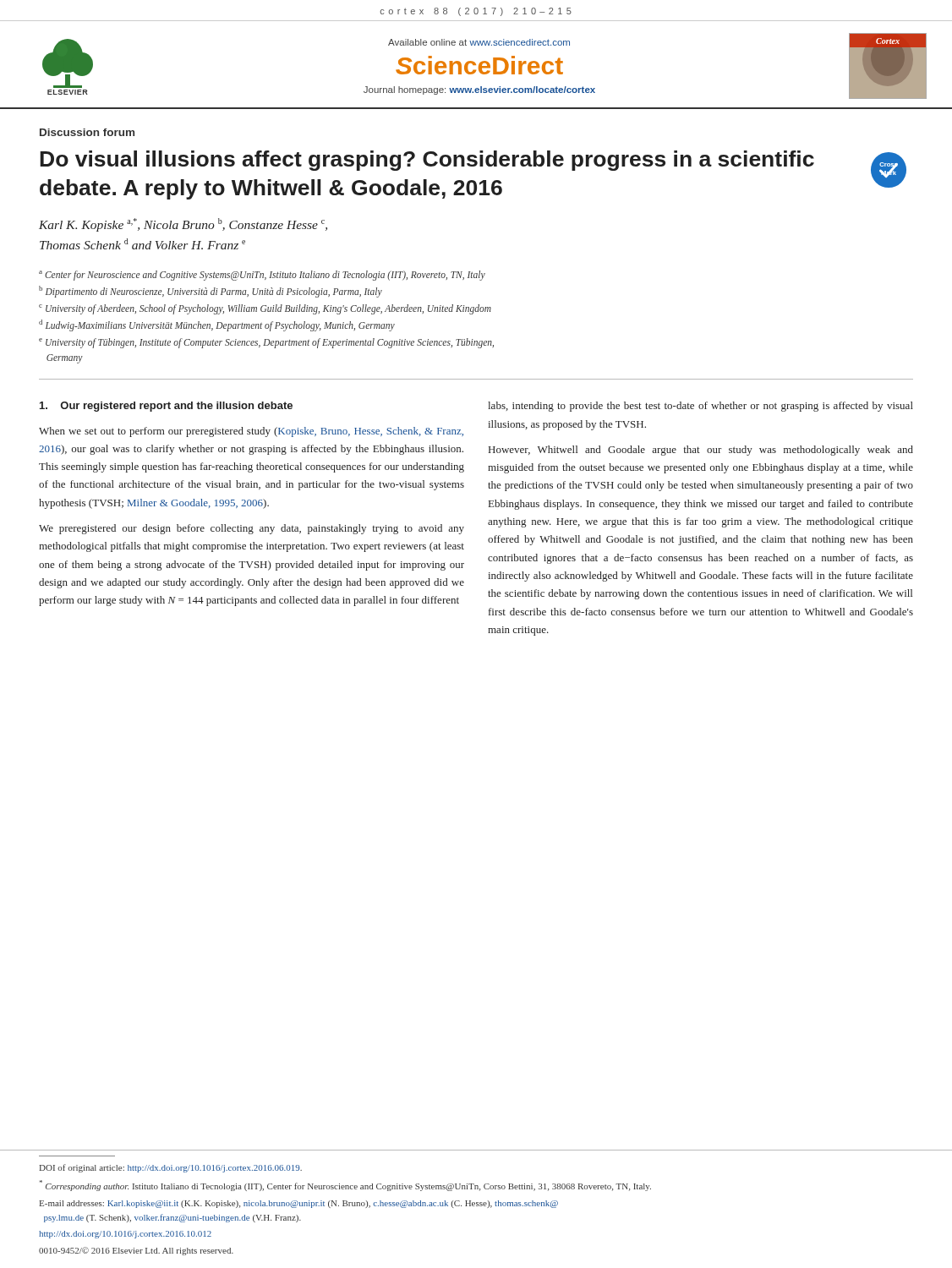Click on the photo

tap(888, 66)
